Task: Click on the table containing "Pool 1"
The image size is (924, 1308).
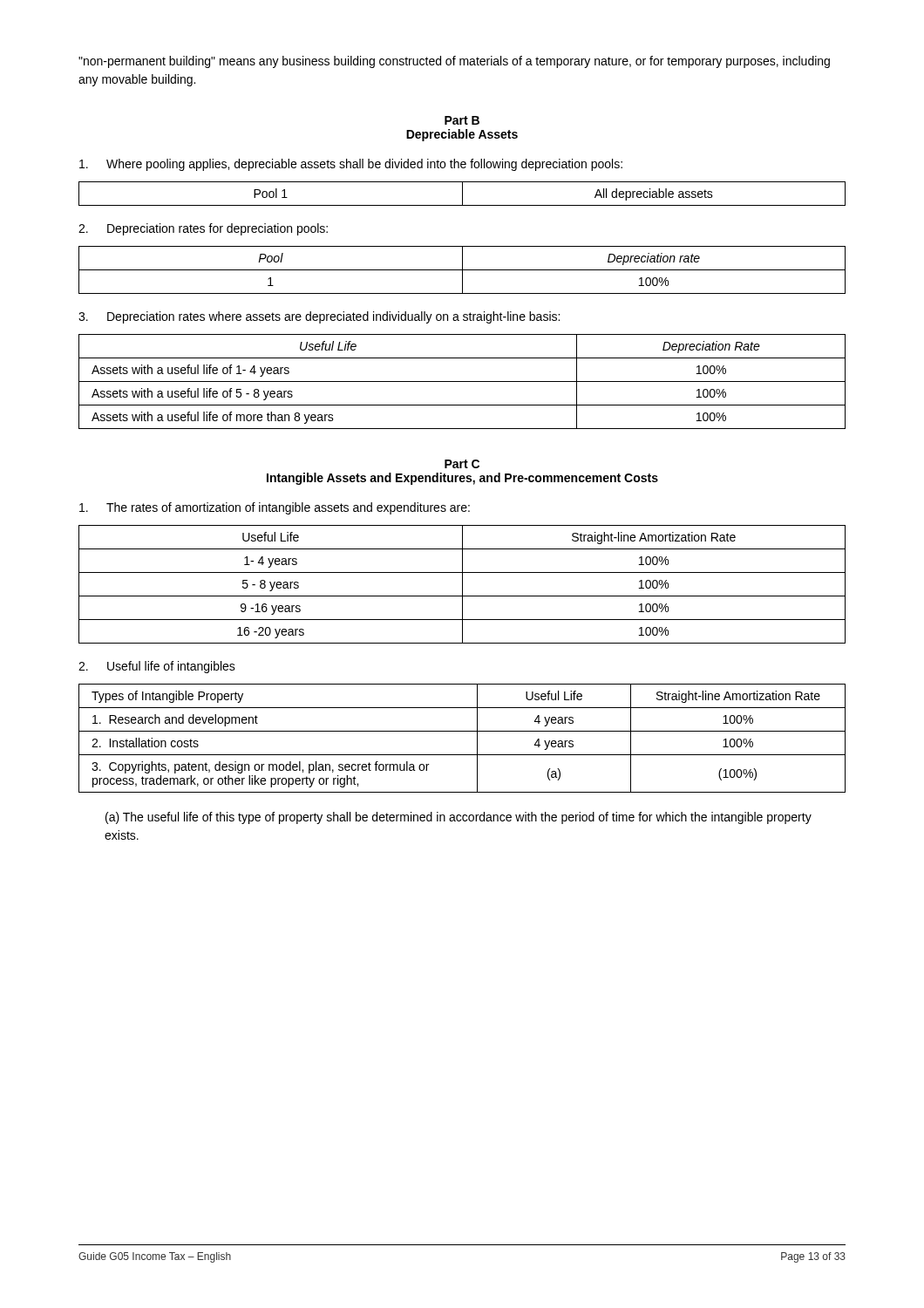Action: point(462,194)
